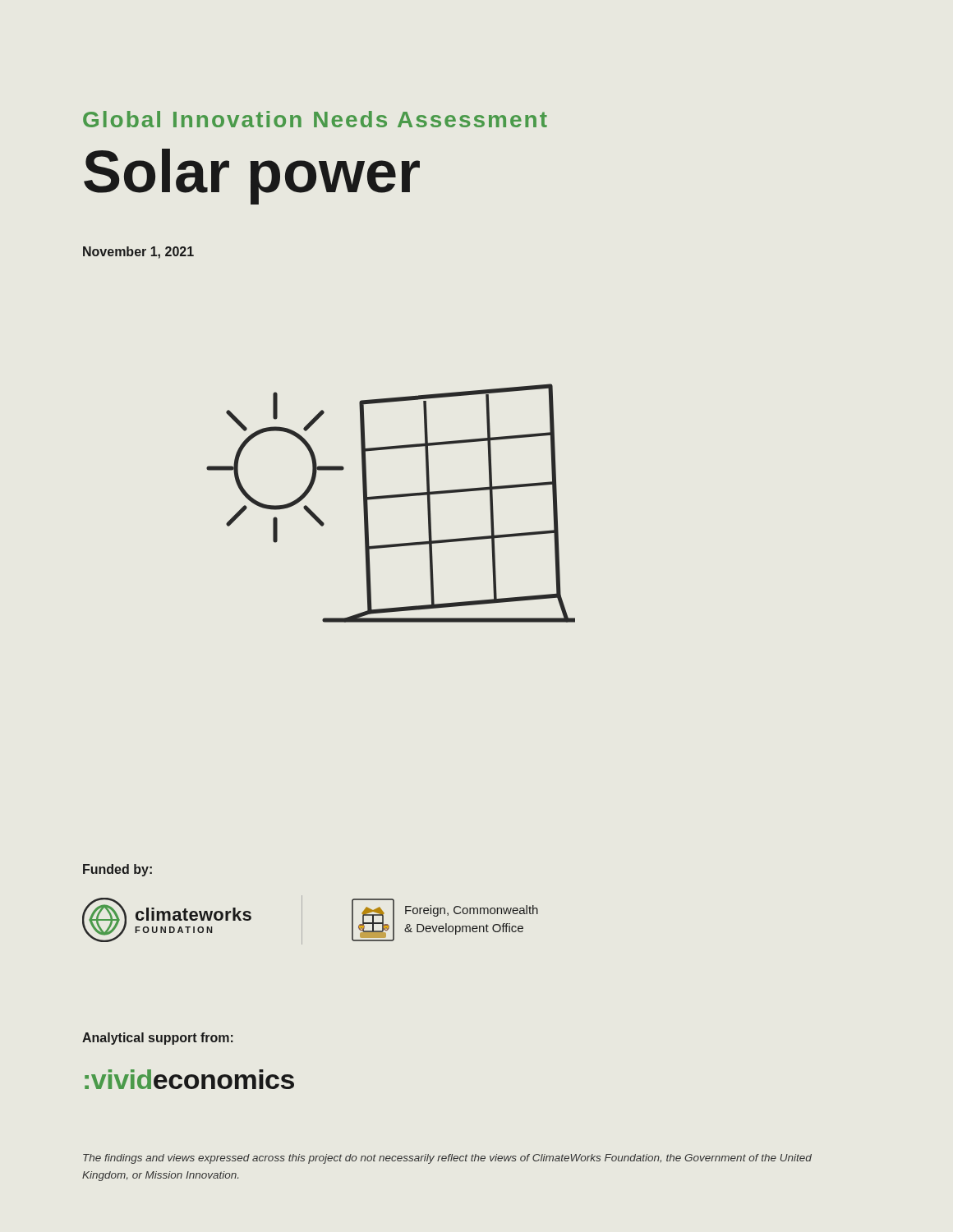Where does it say "Analytical support from:"?
This screenshot has width=953, height=1232.
[158, 1038]
